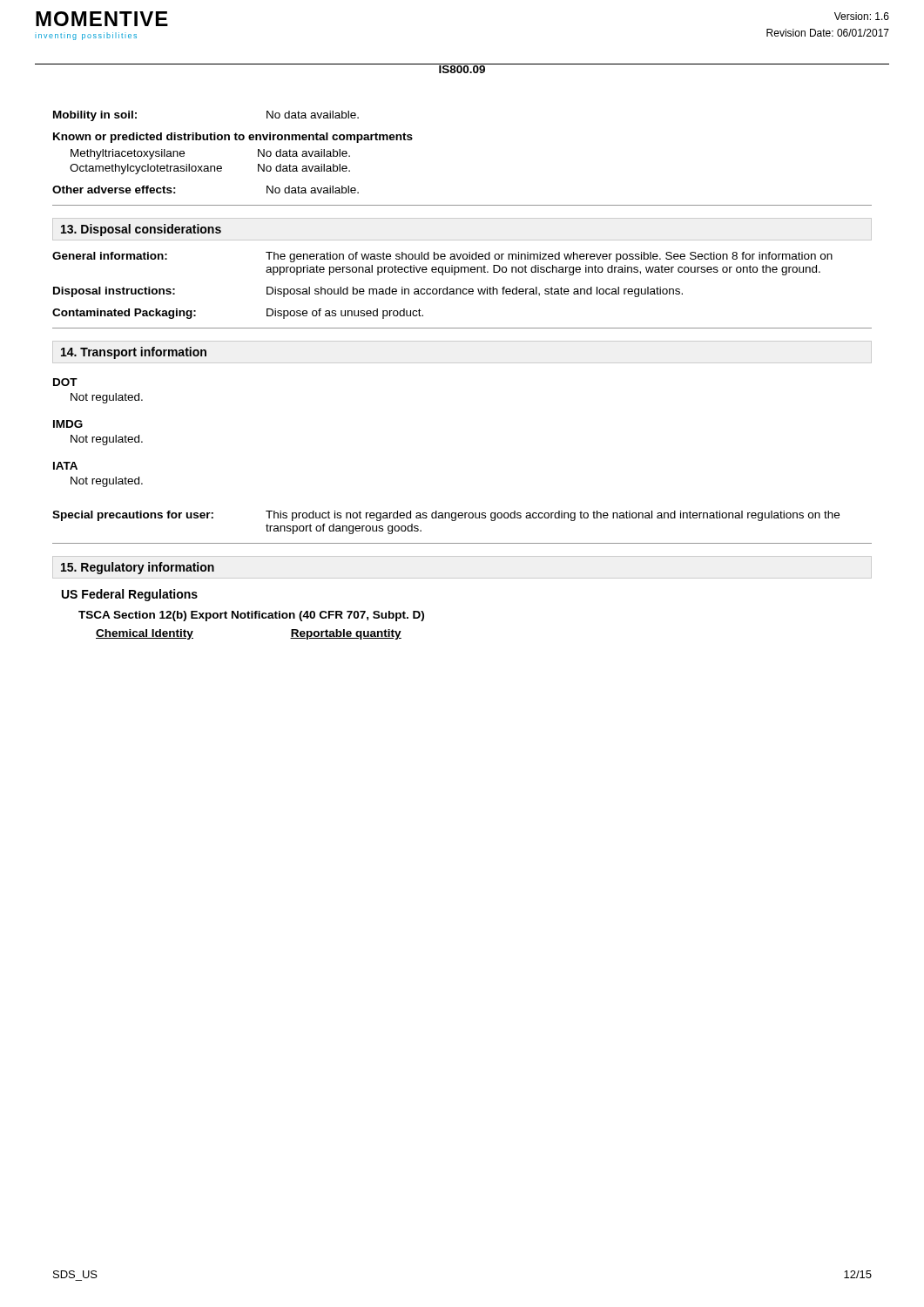Locate the text "Mobility in soil: No data available."
The height and width of the screenshot is (1307, 924).
tap(92, 115)
